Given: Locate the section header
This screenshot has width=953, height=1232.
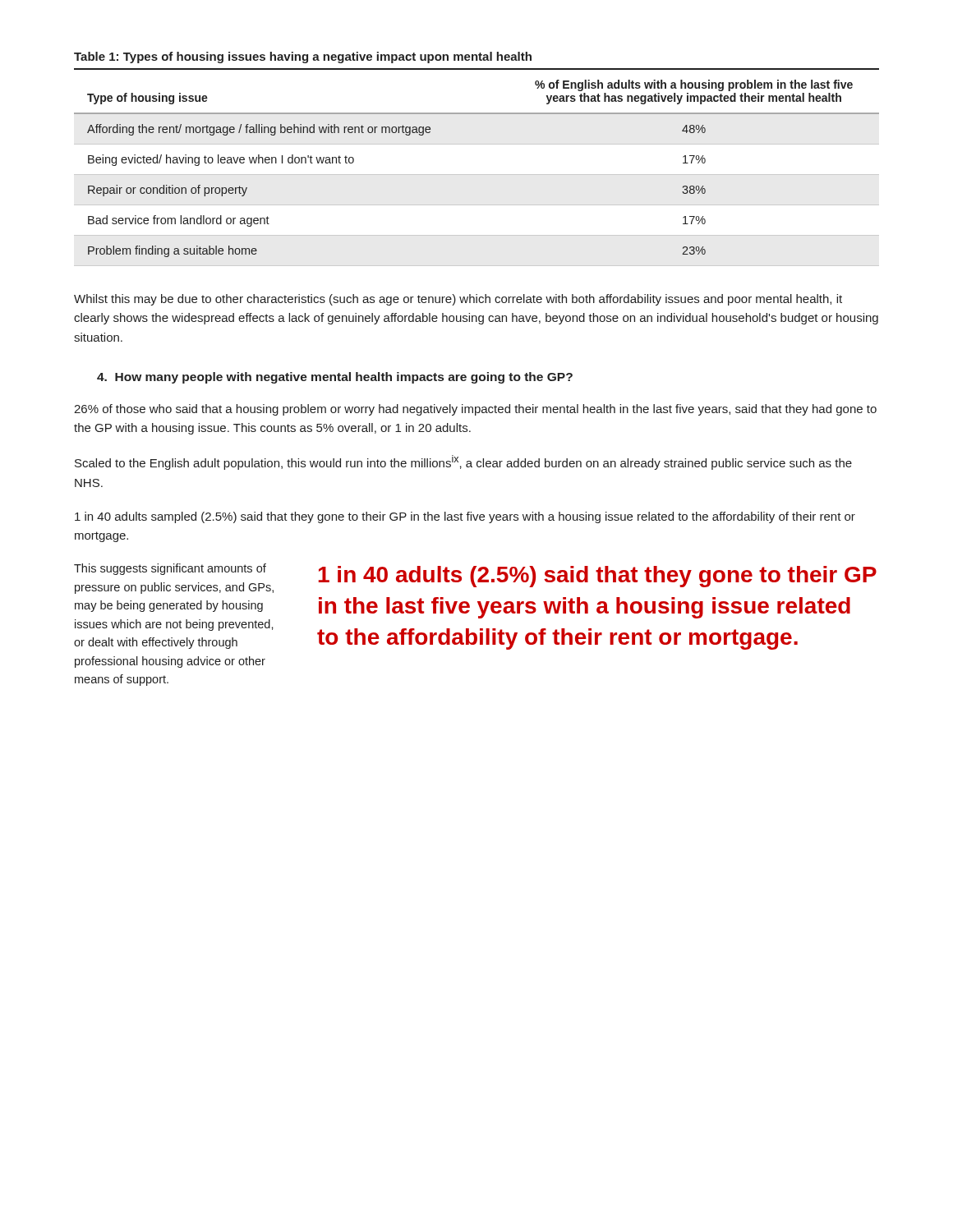Looking at the screenshot, I should point(335,376).
